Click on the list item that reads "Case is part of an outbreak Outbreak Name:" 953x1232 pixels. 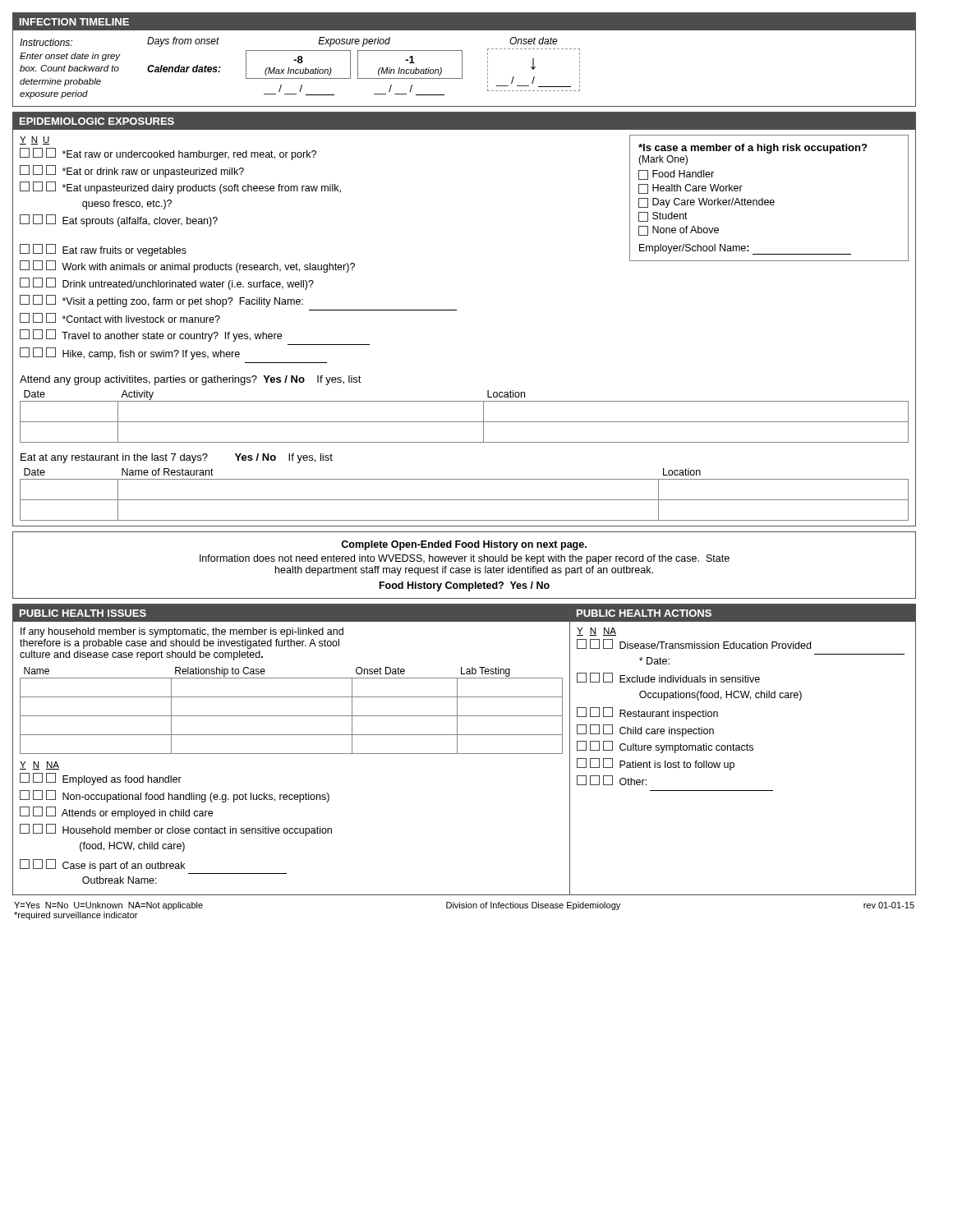[153, 872]
